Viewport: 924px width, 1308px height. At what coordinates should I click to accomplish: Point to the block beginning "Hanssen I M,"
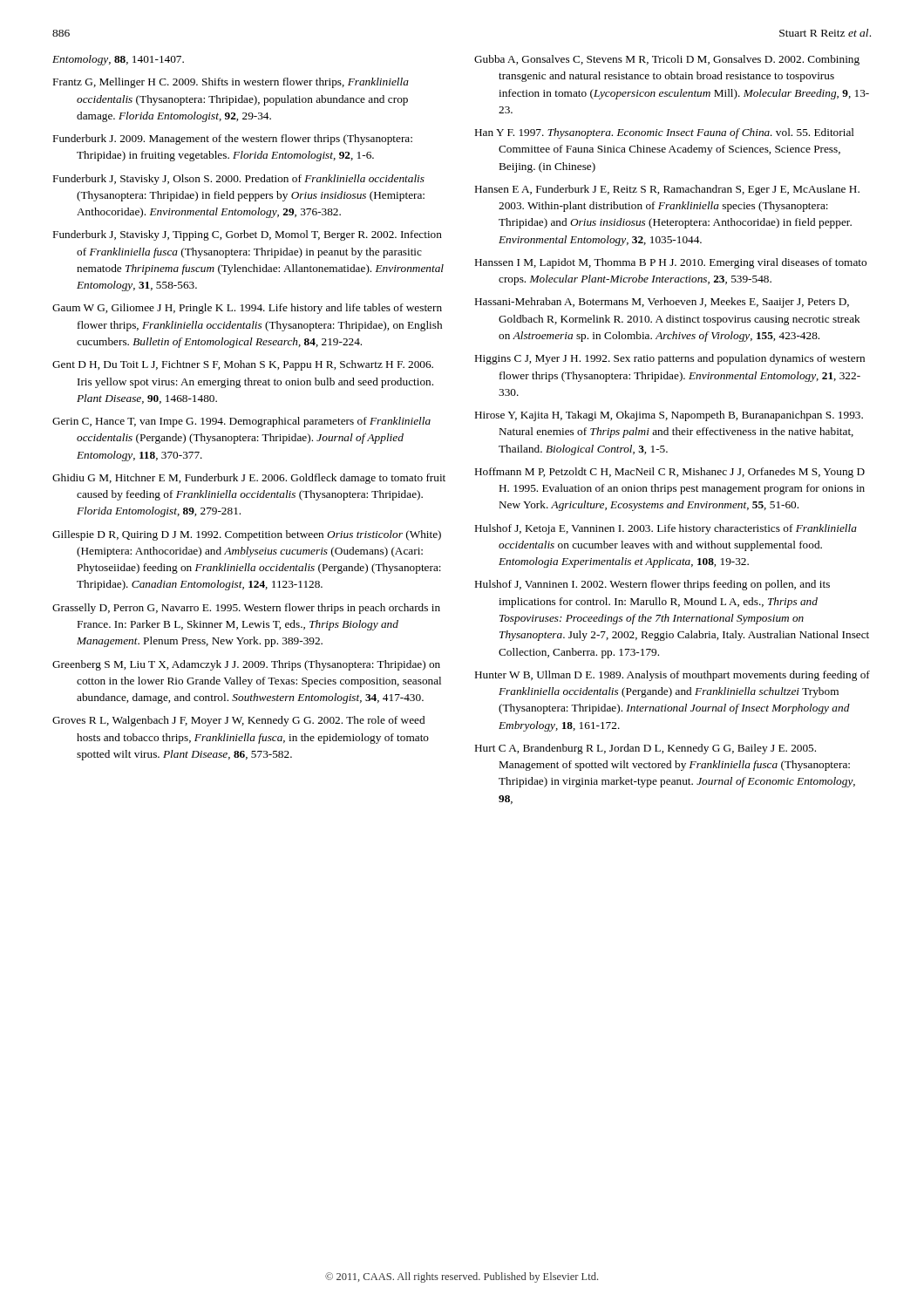(671, 270)
